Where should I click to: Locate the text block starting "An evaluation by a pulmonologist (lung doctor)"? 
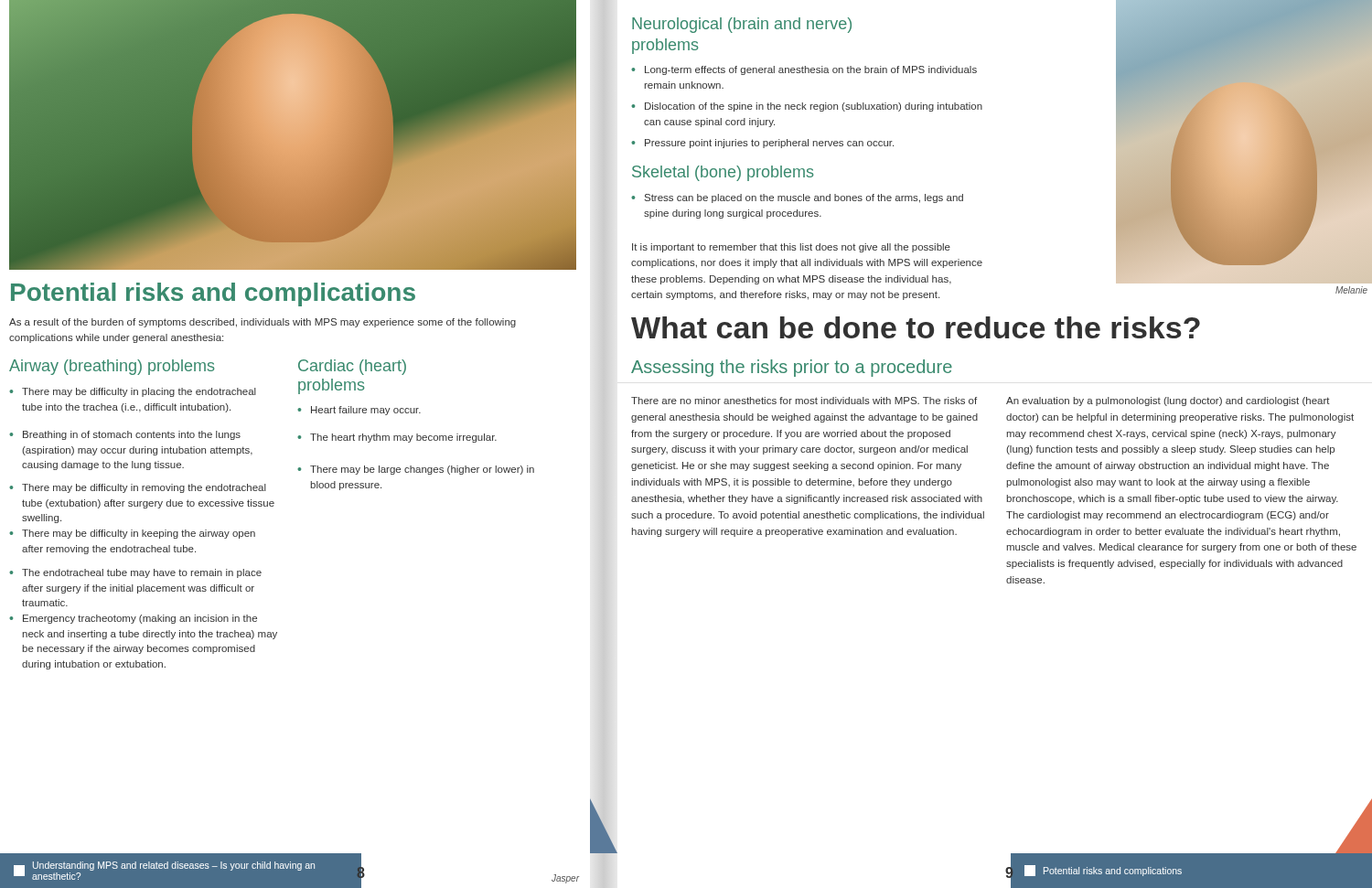click(1181, 490)
